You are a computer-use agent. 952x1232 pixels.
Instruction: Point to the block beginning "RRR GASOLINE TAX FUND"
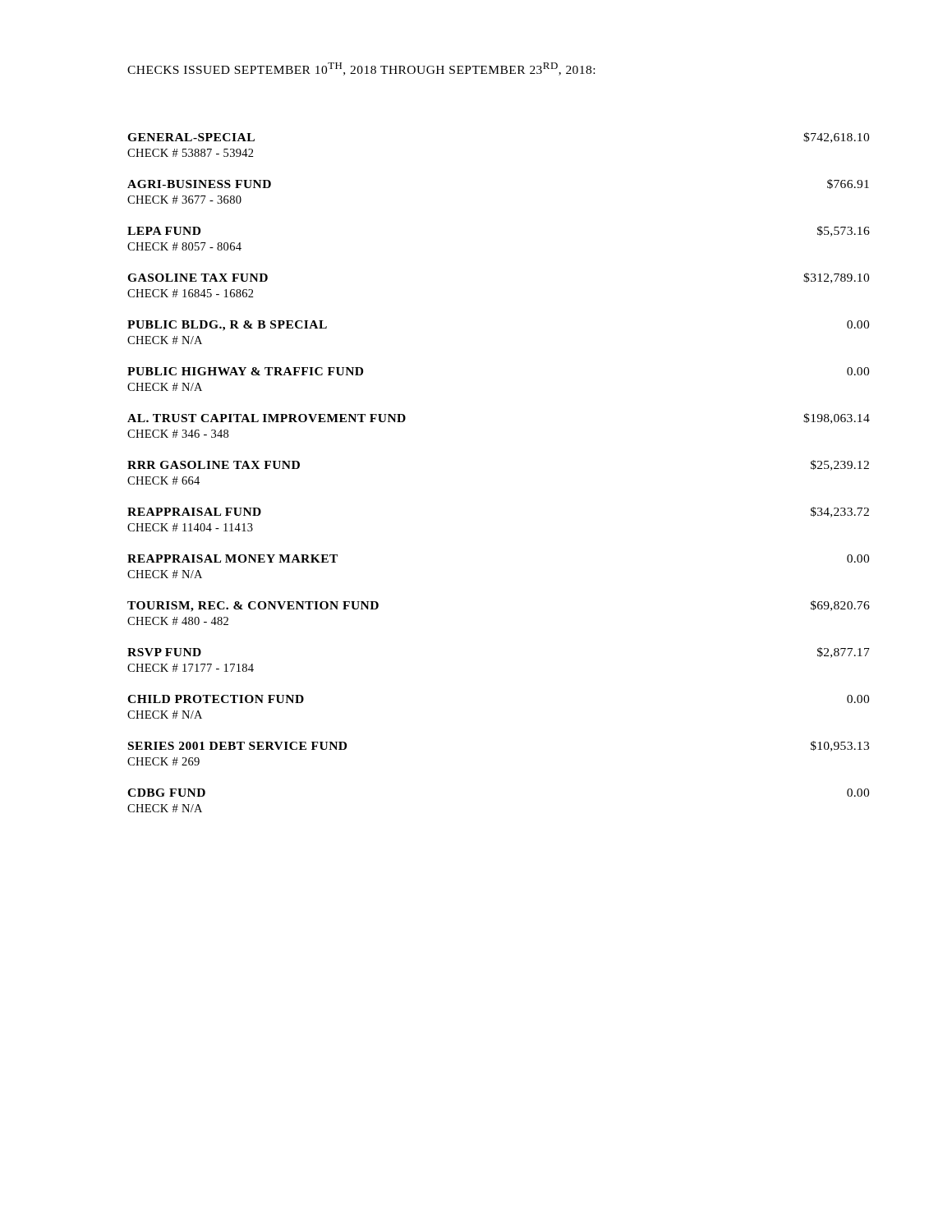pos(208,465)
